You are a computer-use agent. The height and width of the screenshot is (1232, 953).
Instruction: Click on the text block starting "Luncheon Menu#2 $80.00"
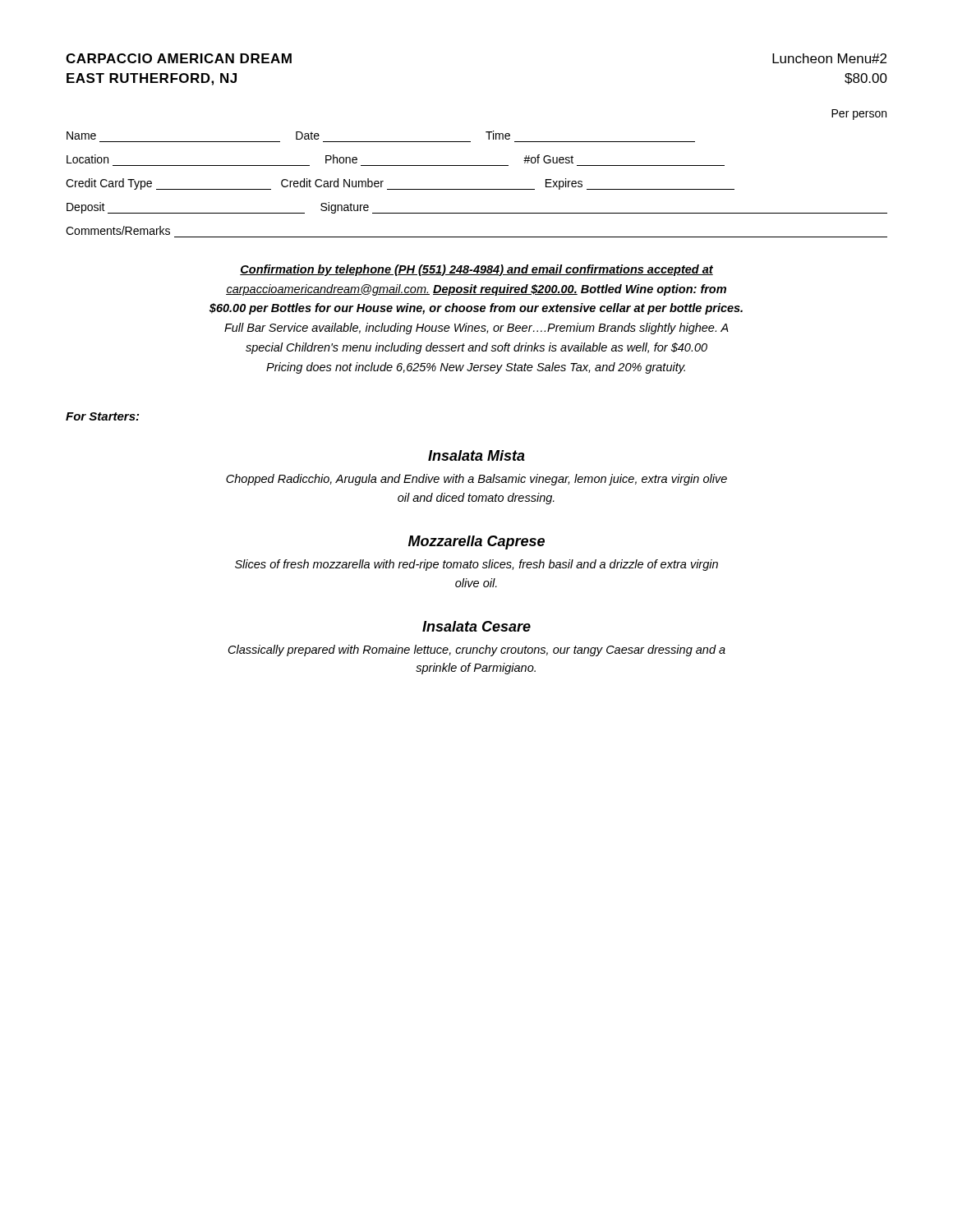point(829,68)
